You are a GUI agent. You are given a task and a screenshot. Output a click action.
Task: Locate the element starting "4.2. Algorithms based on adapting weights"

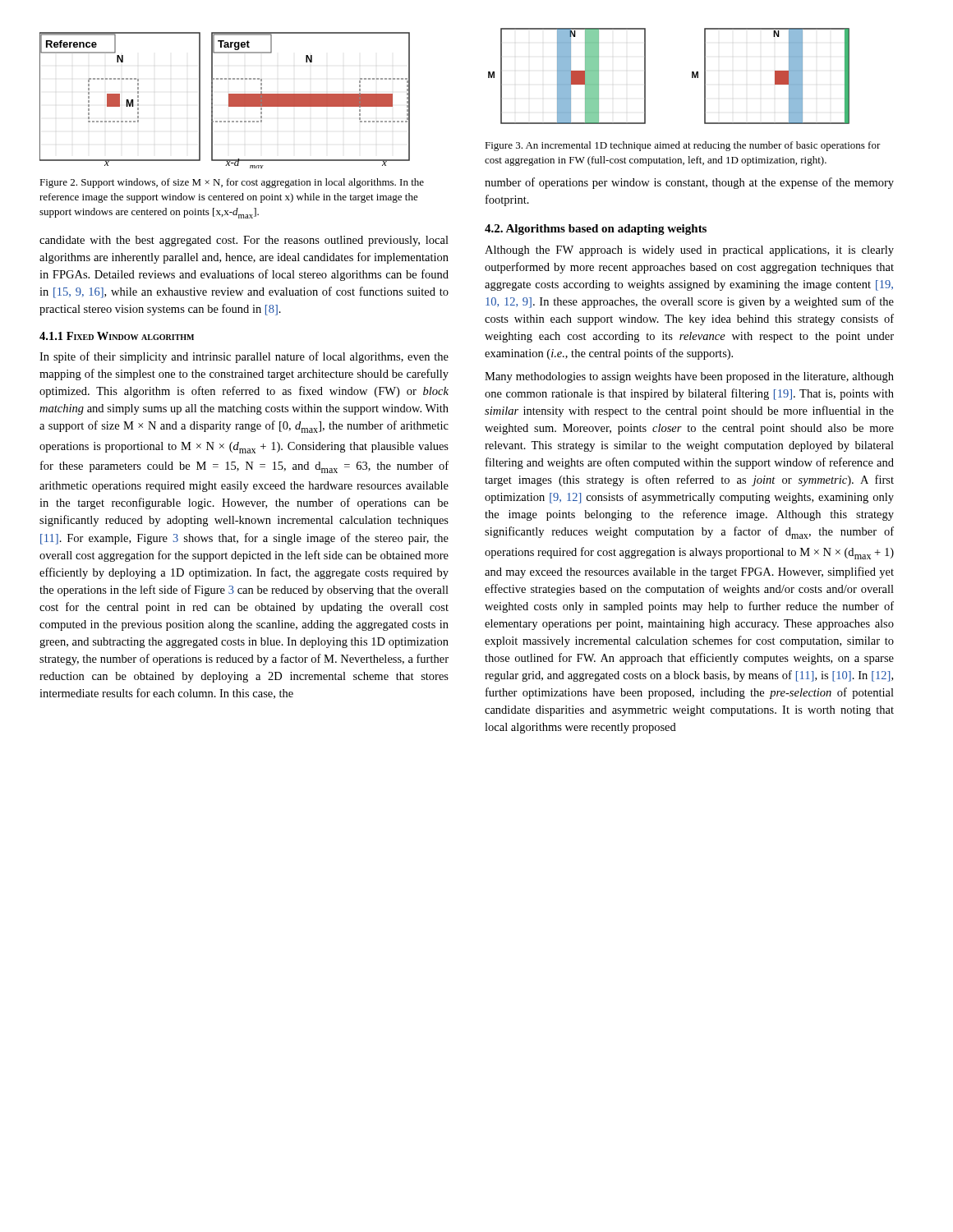coord(596,229)
